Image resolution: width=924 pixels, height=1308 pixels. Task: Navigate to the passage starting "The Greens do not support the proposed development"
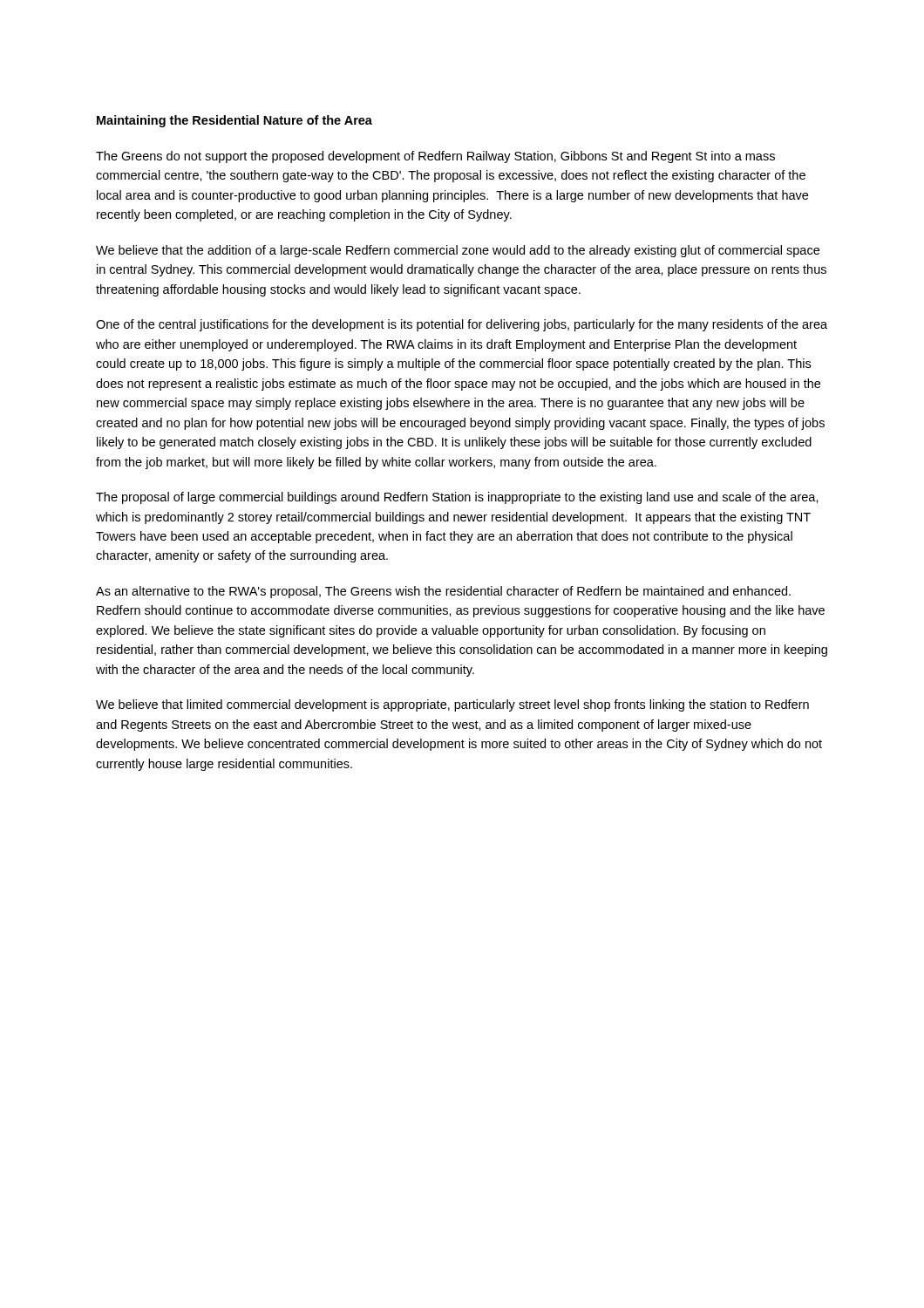click(x=452, y=185)
